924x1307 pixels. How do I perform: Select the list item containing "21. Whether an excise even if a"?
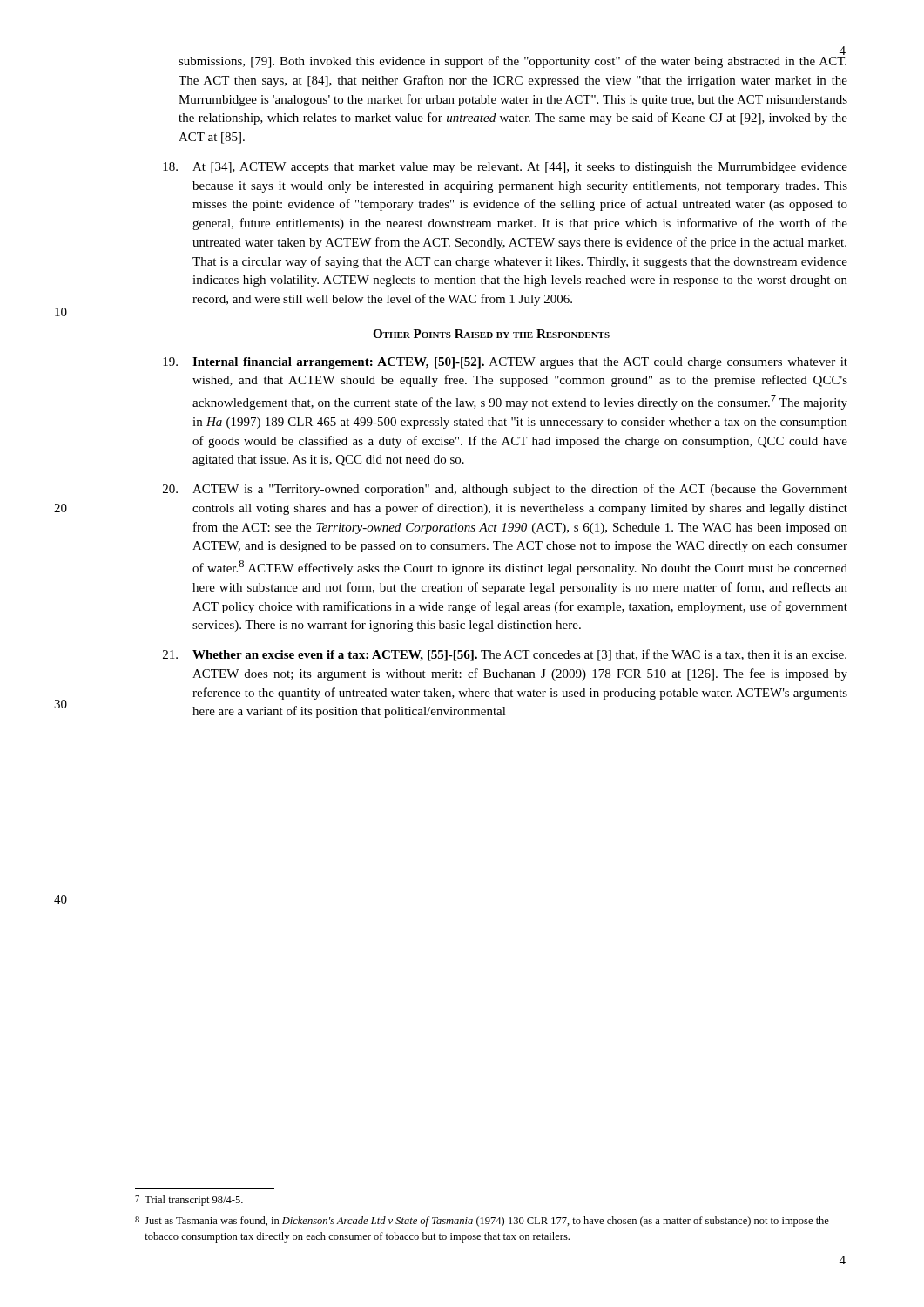[491, 684]
